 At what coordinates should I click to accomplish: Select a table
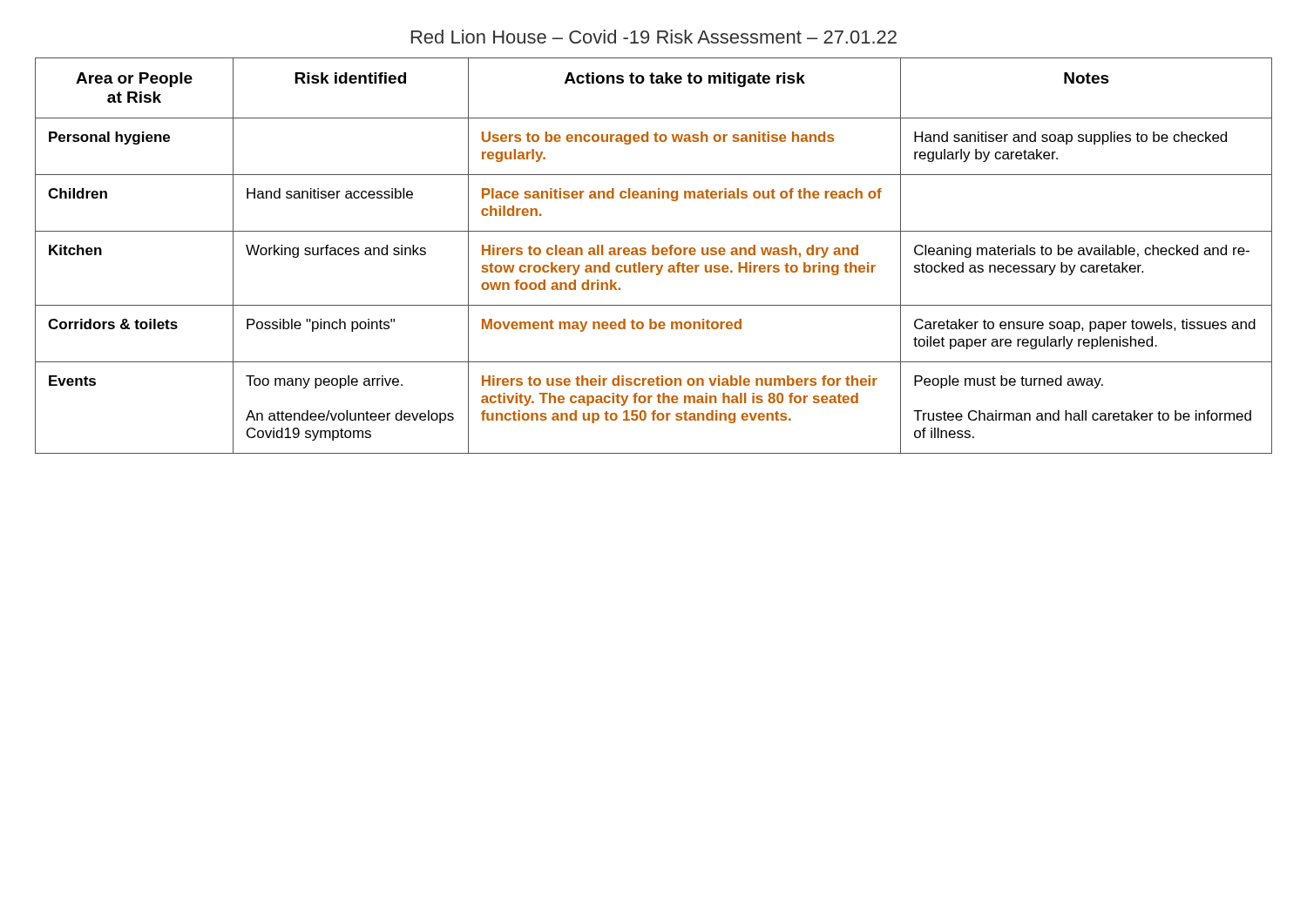pyautogui.click(x=654, y=256)
